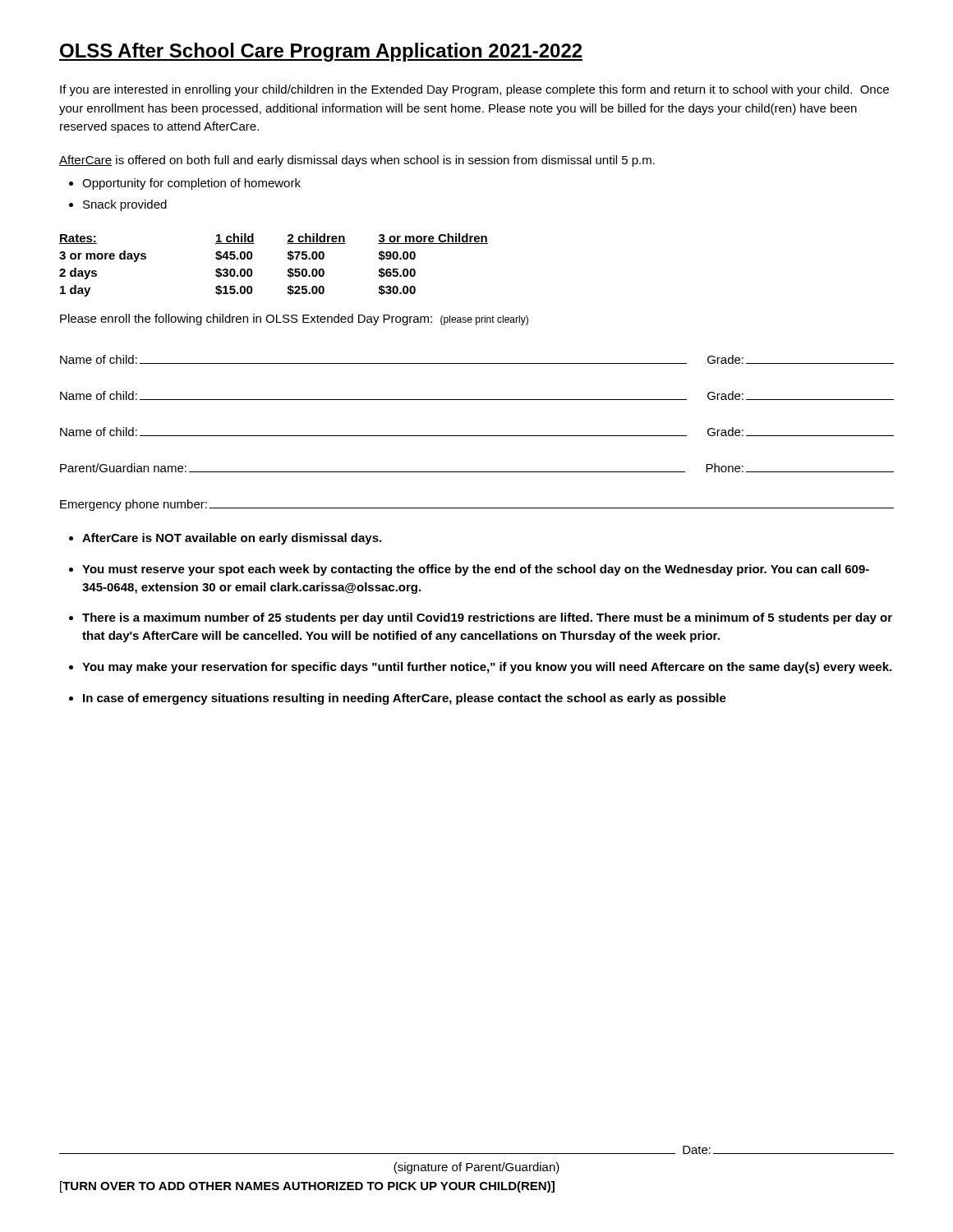Screen dimensions: 1232x953
Task: Find the table that mentions "2 children"
Action: click(x=476, y=264)
